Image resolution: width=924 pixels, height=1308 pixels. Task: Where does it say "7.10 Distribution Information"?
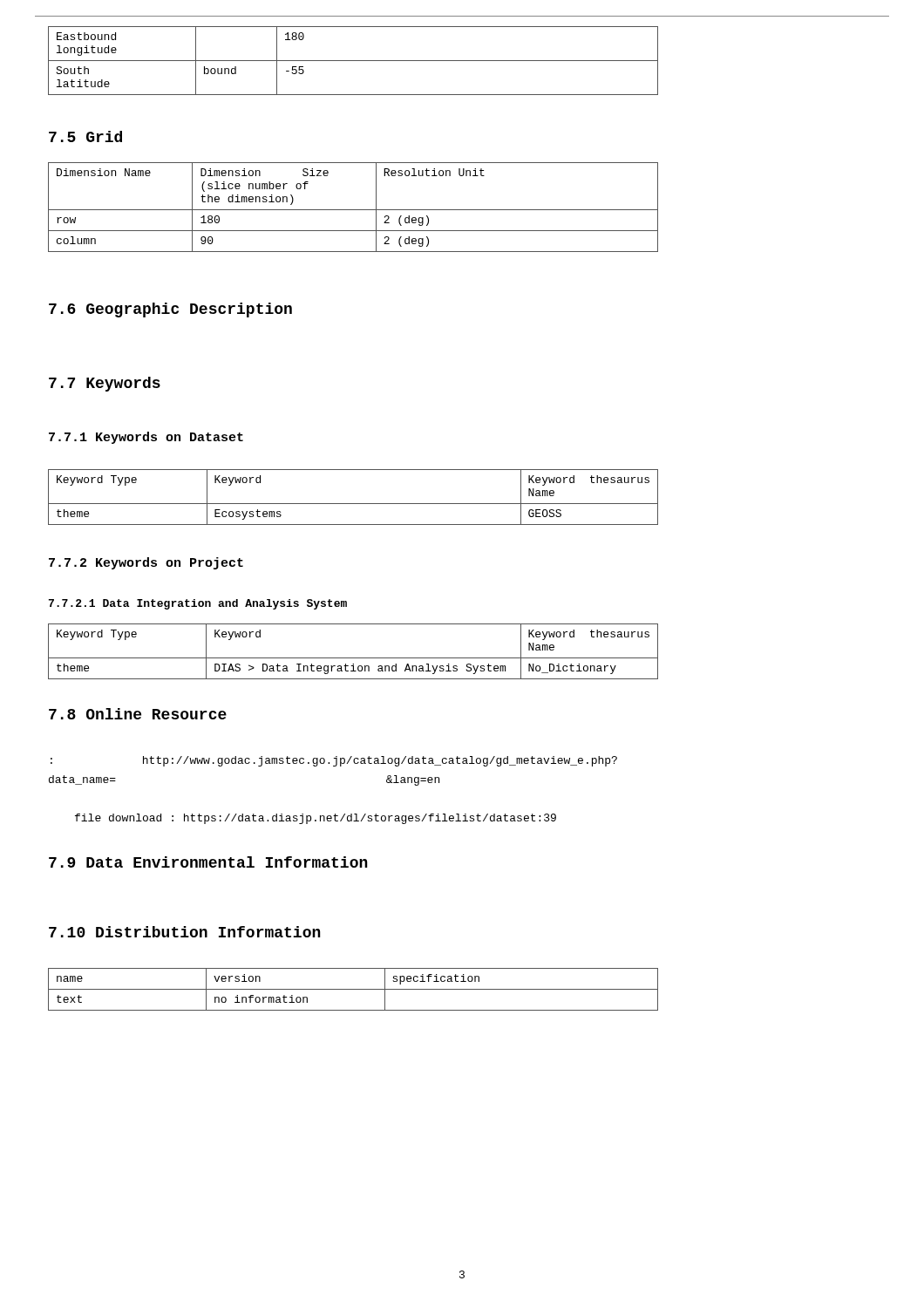[184, 933]
